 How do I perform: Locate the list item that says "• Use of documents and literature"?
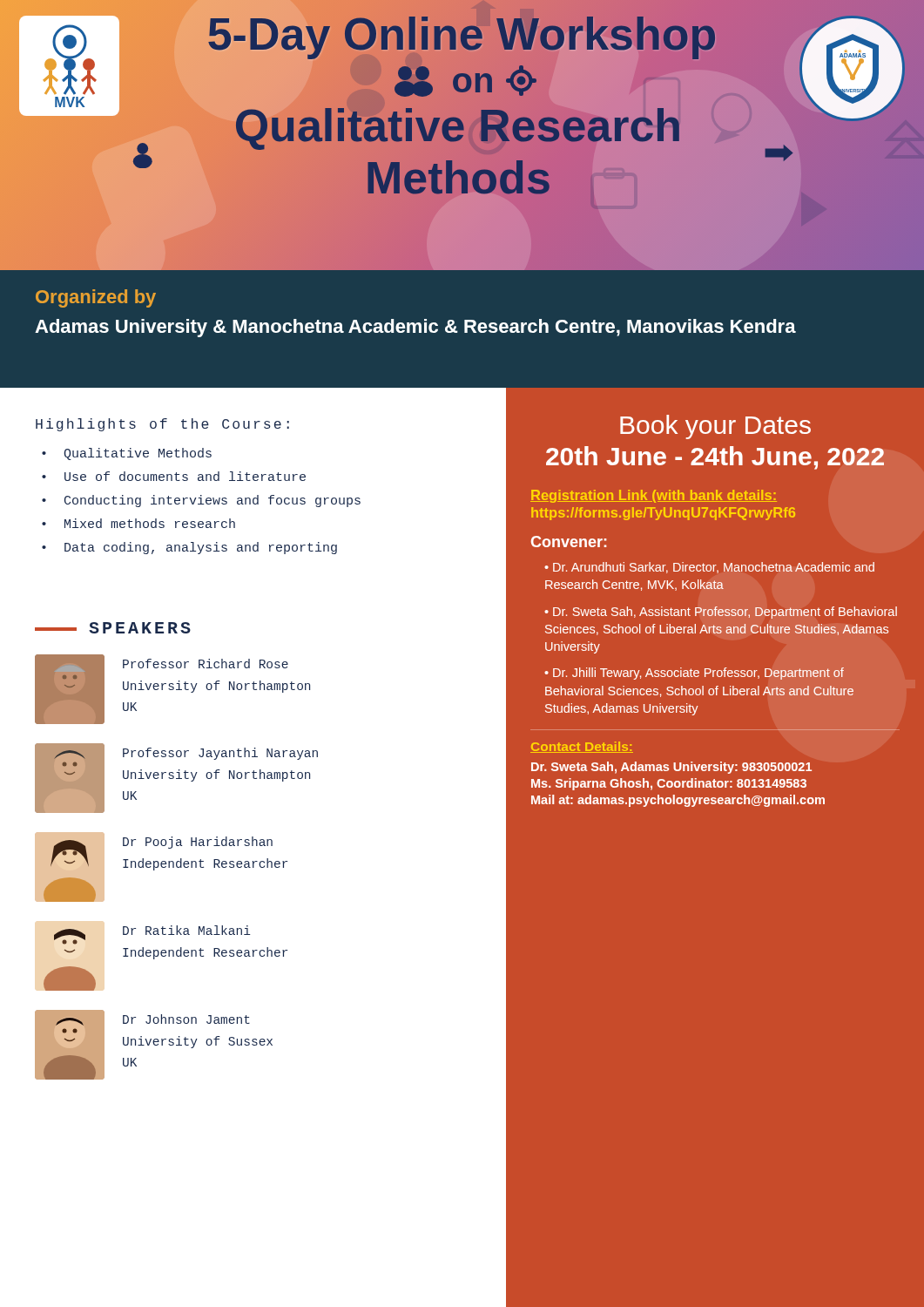point(173,478)
